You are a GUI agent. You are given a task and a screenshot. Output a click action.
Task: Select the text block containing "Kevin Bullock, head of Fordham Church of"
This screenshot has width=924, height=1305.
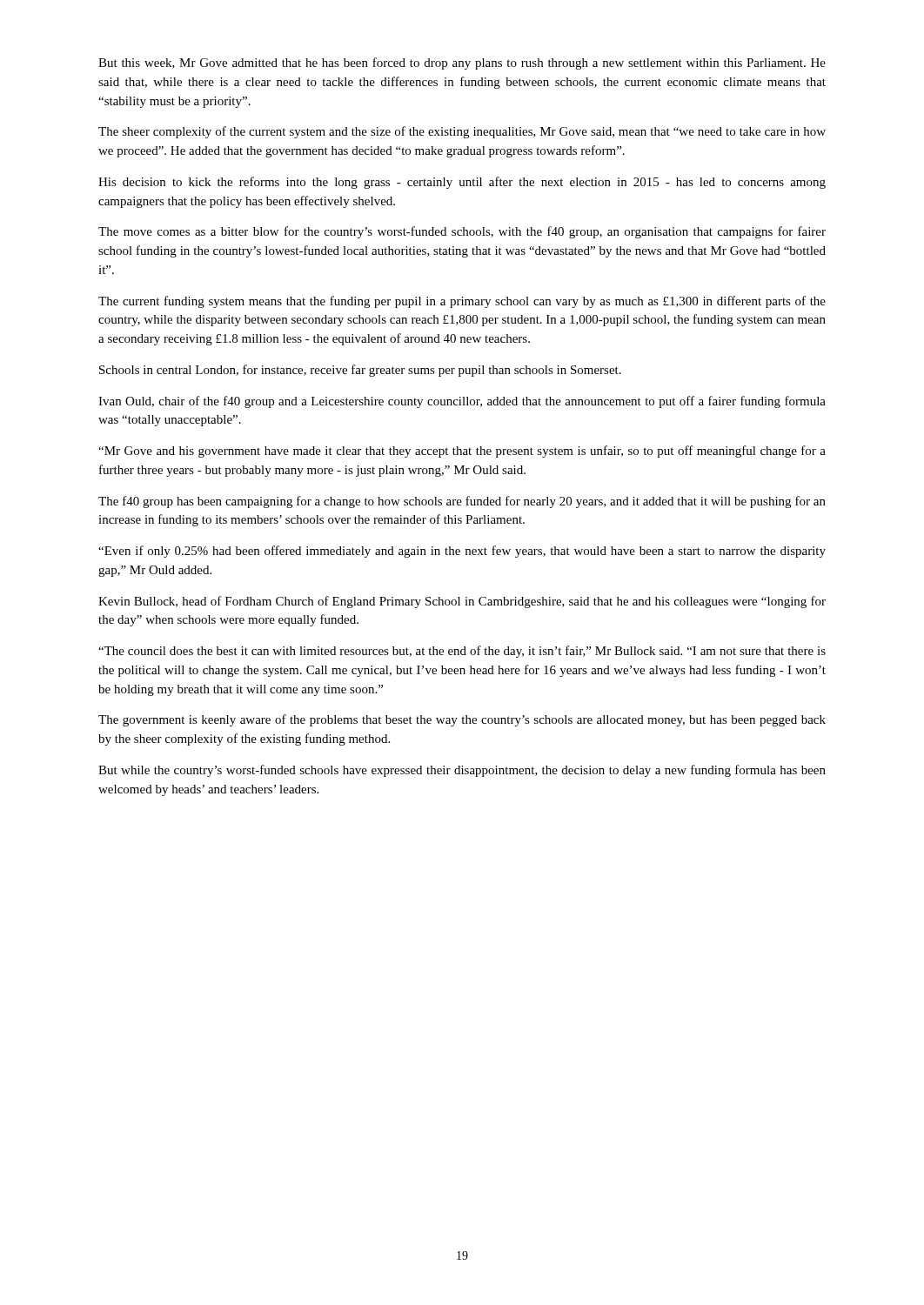pyautogui.click(x=462, y=610)
